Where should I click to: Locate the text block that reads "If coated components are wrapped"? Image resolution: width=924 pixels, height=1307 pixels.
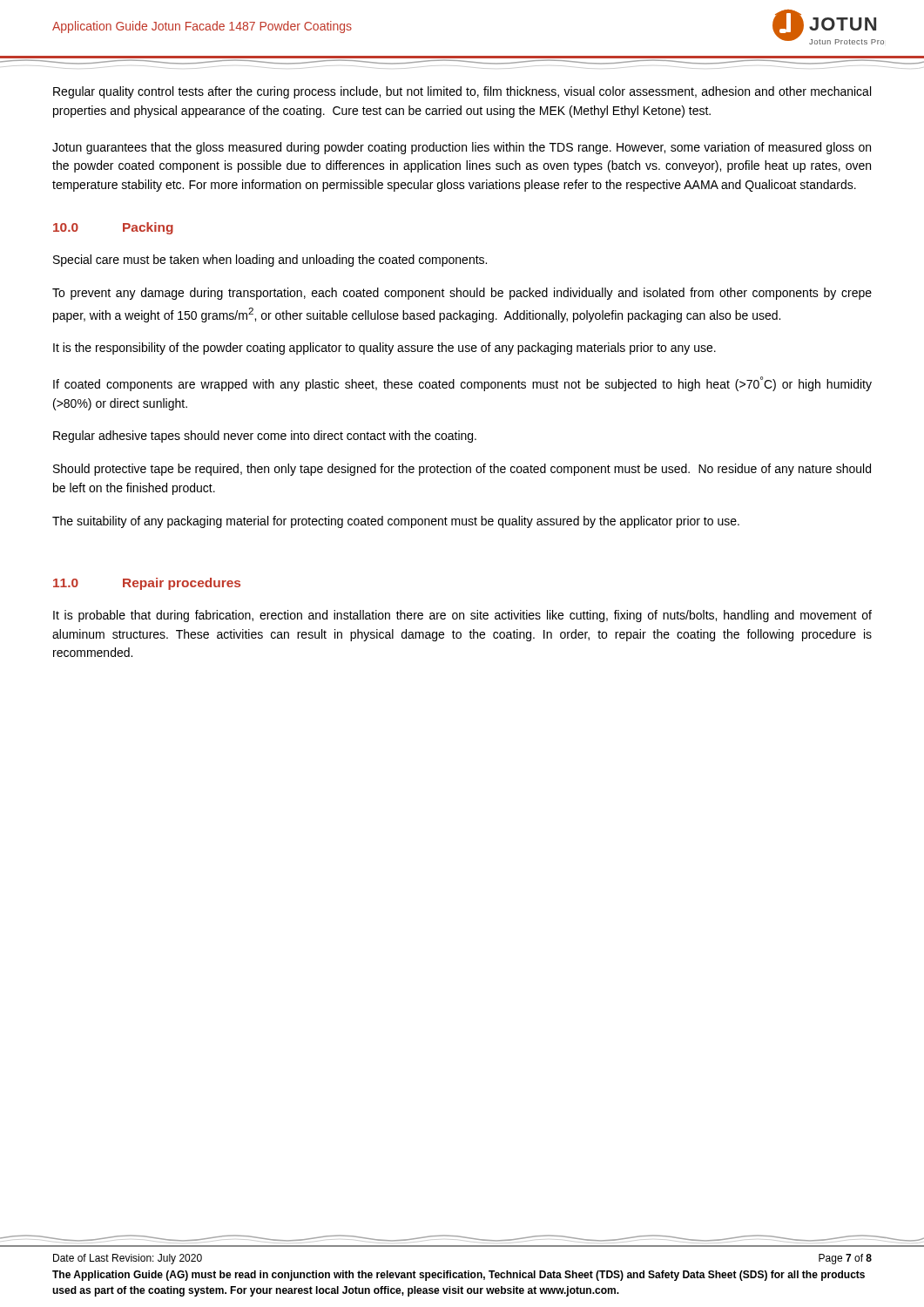click(x=462, y=392)
